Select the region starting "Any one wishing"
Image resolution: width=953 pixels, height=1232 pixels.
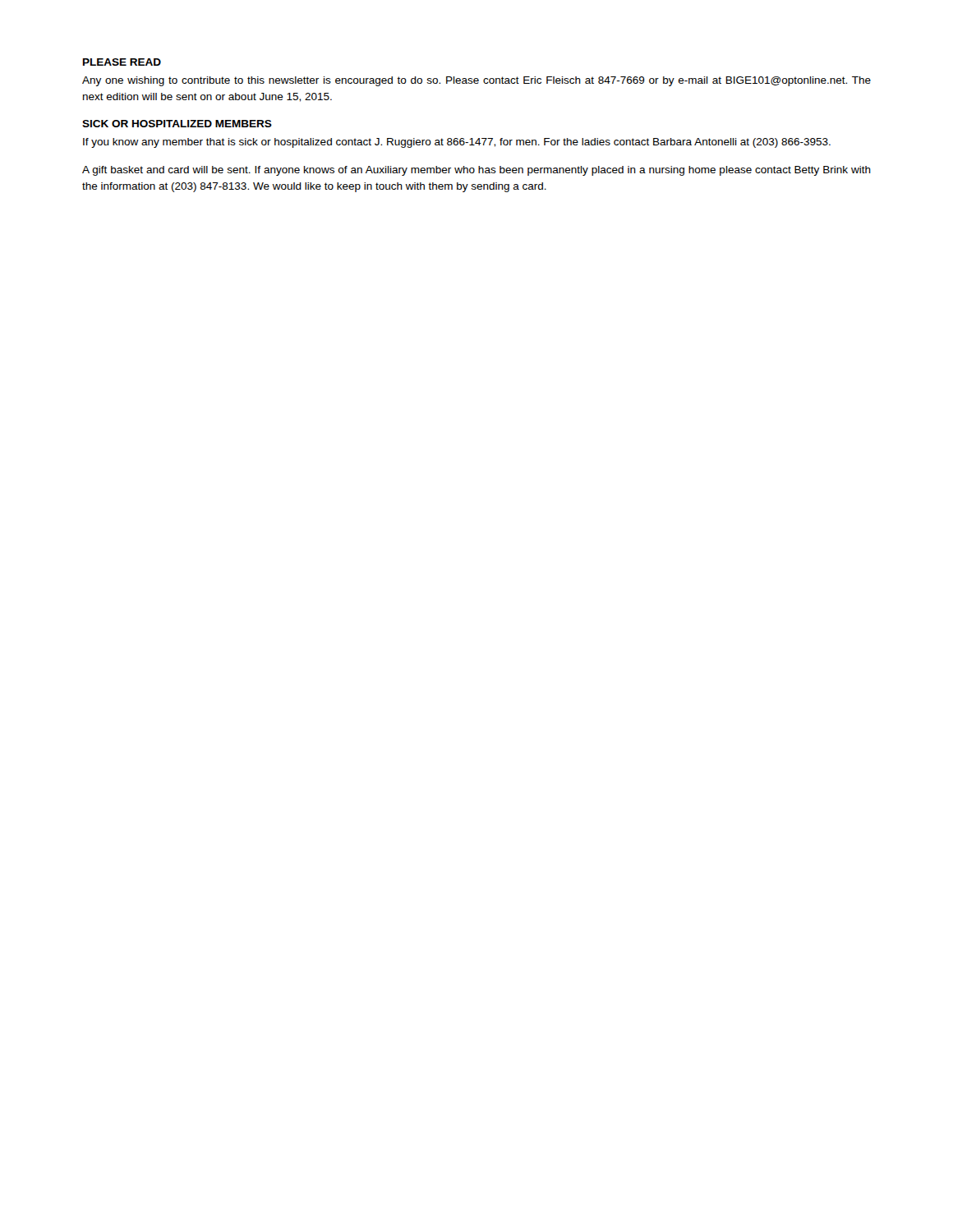pos(476,88)
